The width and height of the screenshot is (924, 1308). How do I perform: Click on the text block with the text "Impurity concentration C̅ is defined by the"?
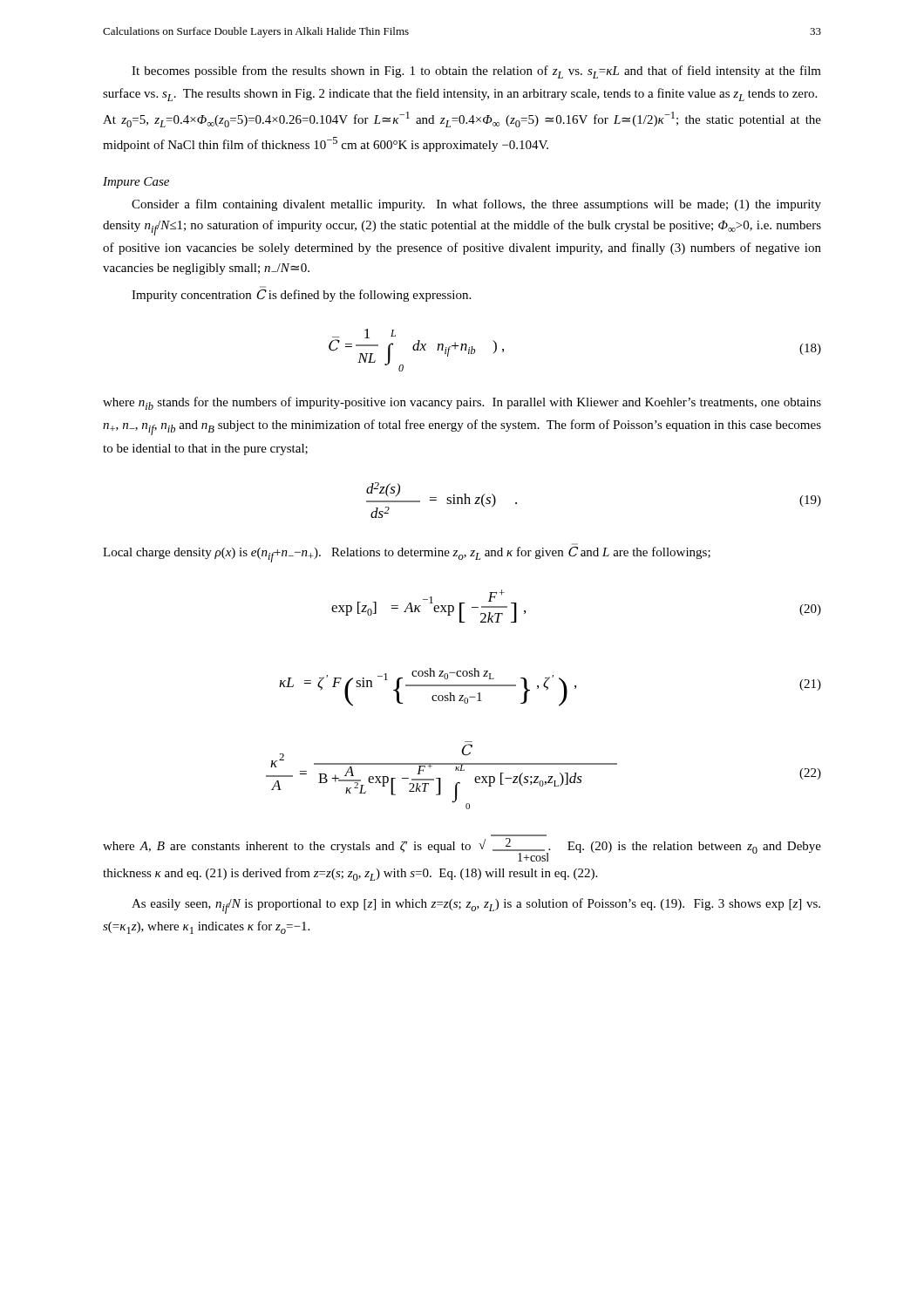[302, 294]
